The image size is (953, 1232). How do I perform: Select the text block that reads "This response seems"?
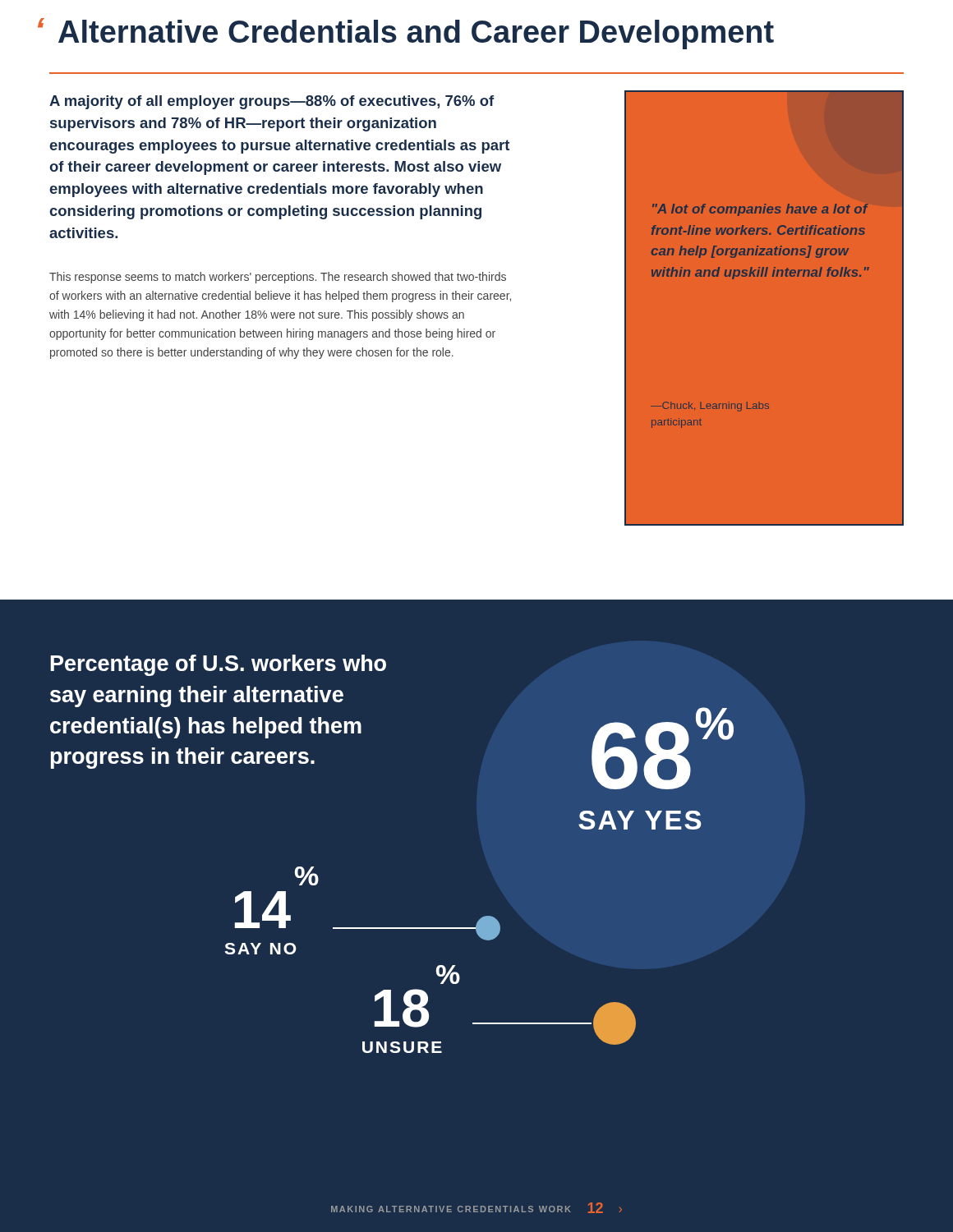pos(281,314)
